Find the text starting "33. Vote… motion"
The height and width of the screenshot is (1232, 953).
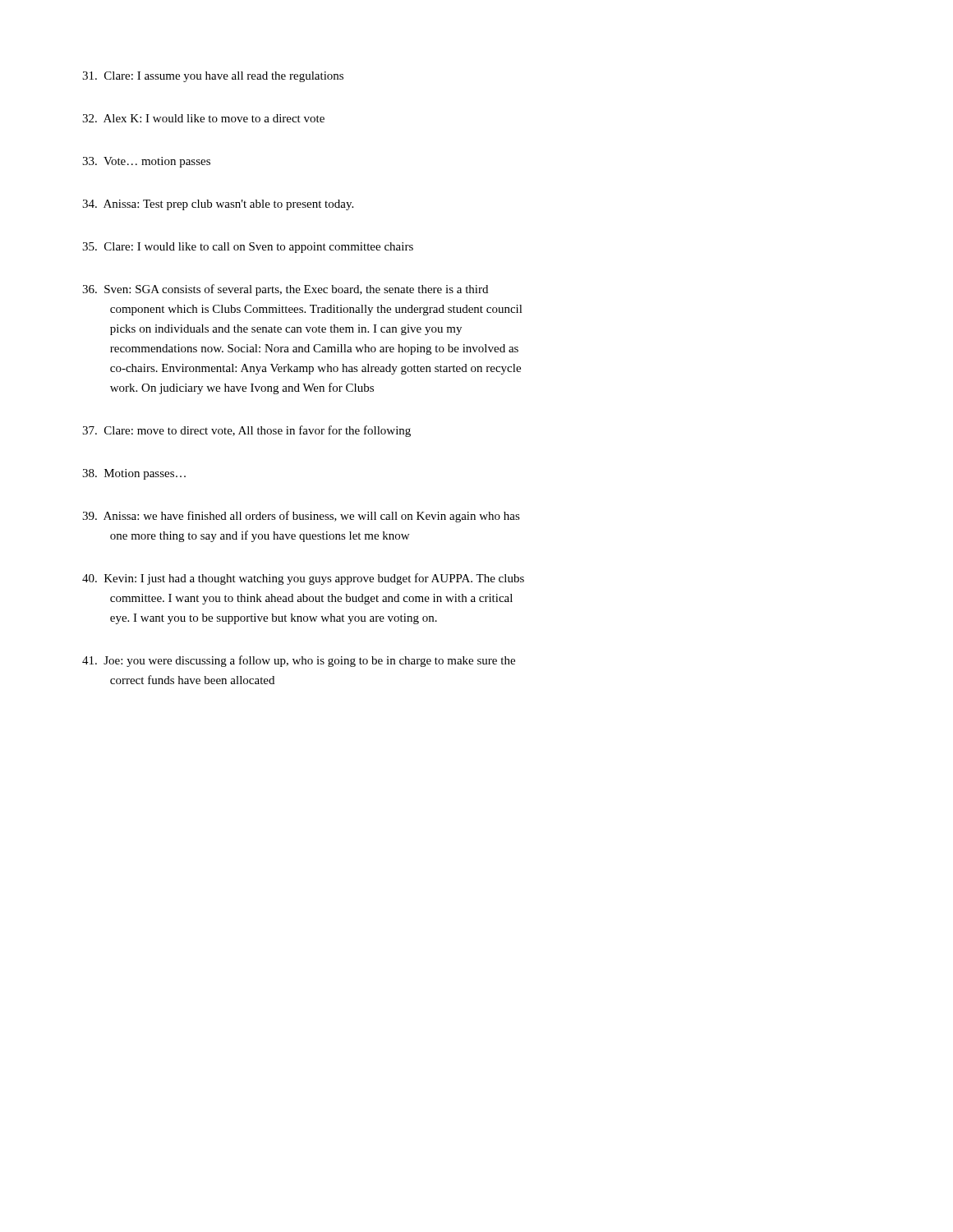tap(146, 161)
